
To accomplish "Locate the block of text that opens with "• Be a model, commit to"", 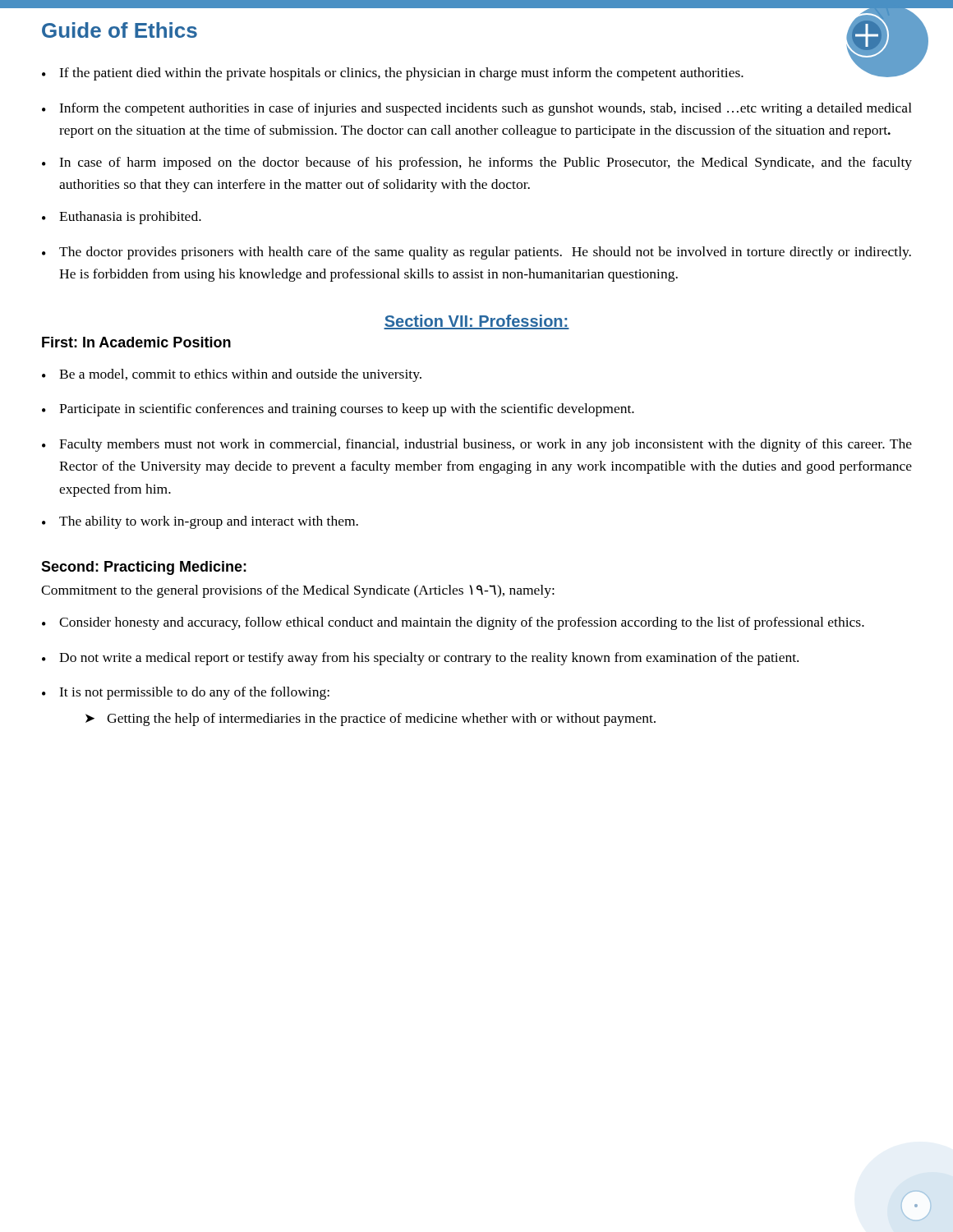I will [232, 375].
